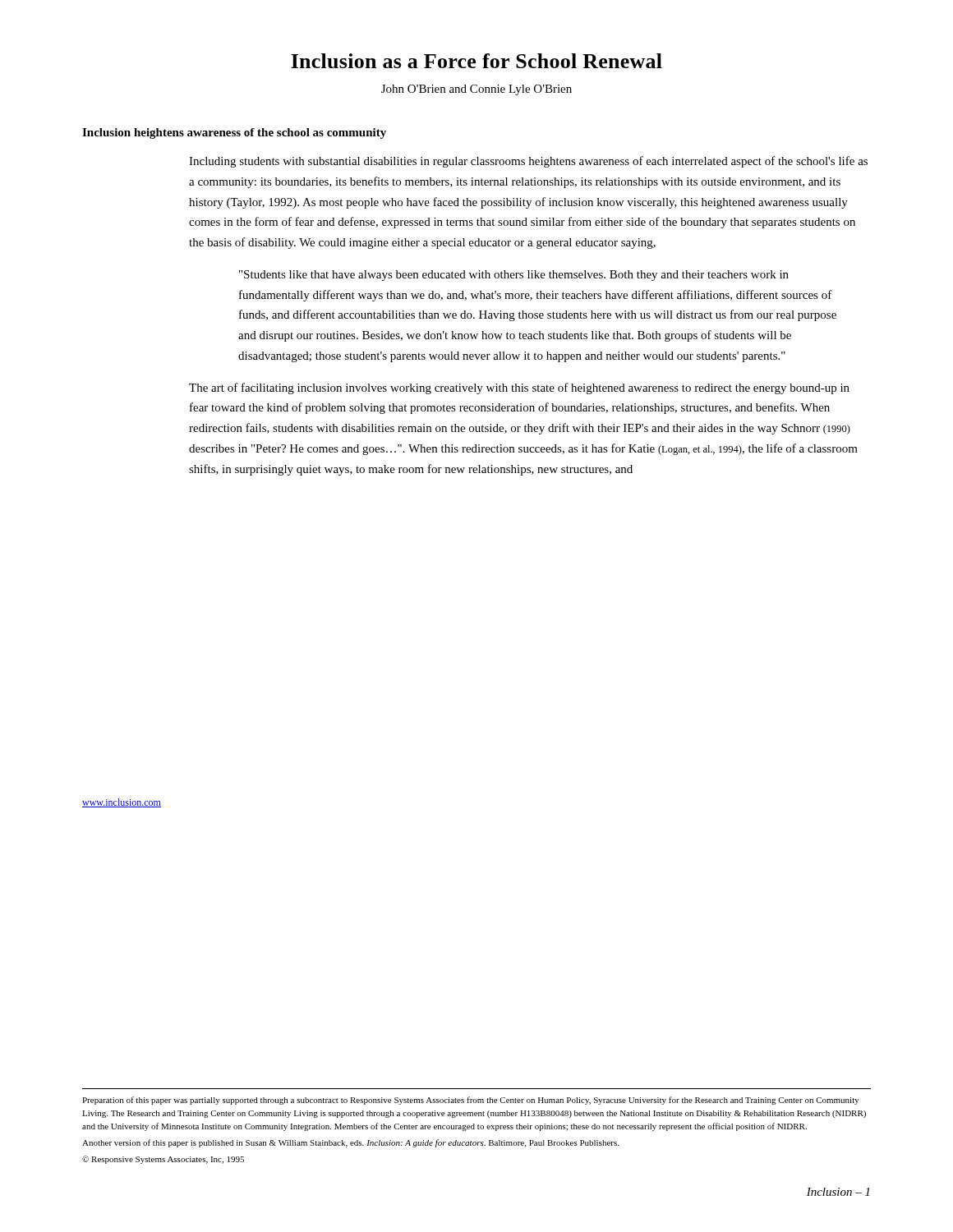The image size is (953, 1232).
Task: Find the text block that says ""Students like that have always been educated with"
Action: pyautogui.click(x=538, y=315)
